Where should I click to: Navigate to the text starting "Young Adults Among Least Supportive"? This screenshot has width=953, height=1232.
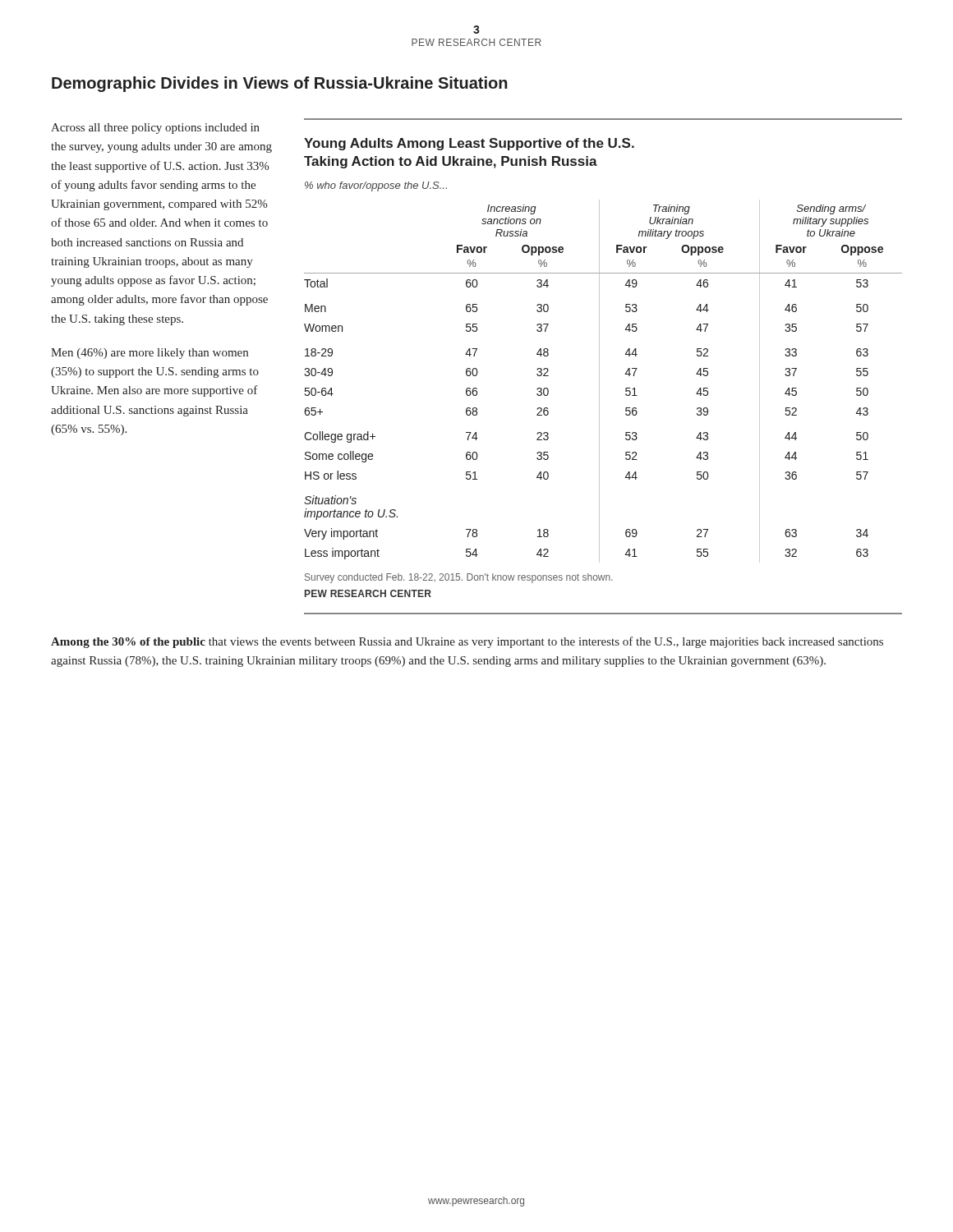pyautogui.click(x=469, y=152)
